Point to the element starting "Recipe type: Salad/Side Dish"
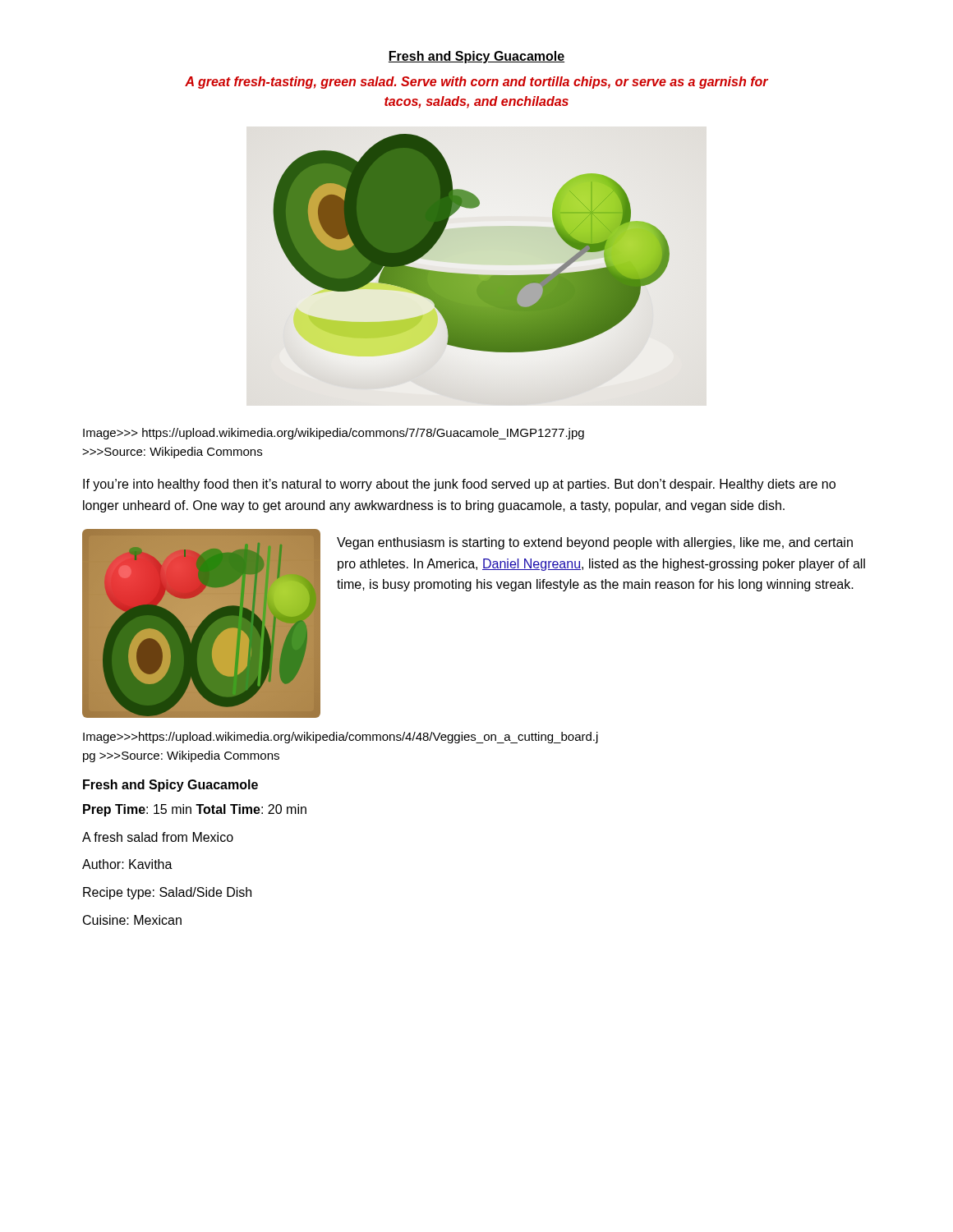Viewport: 953px width, 1232px height. click(167, 892)
